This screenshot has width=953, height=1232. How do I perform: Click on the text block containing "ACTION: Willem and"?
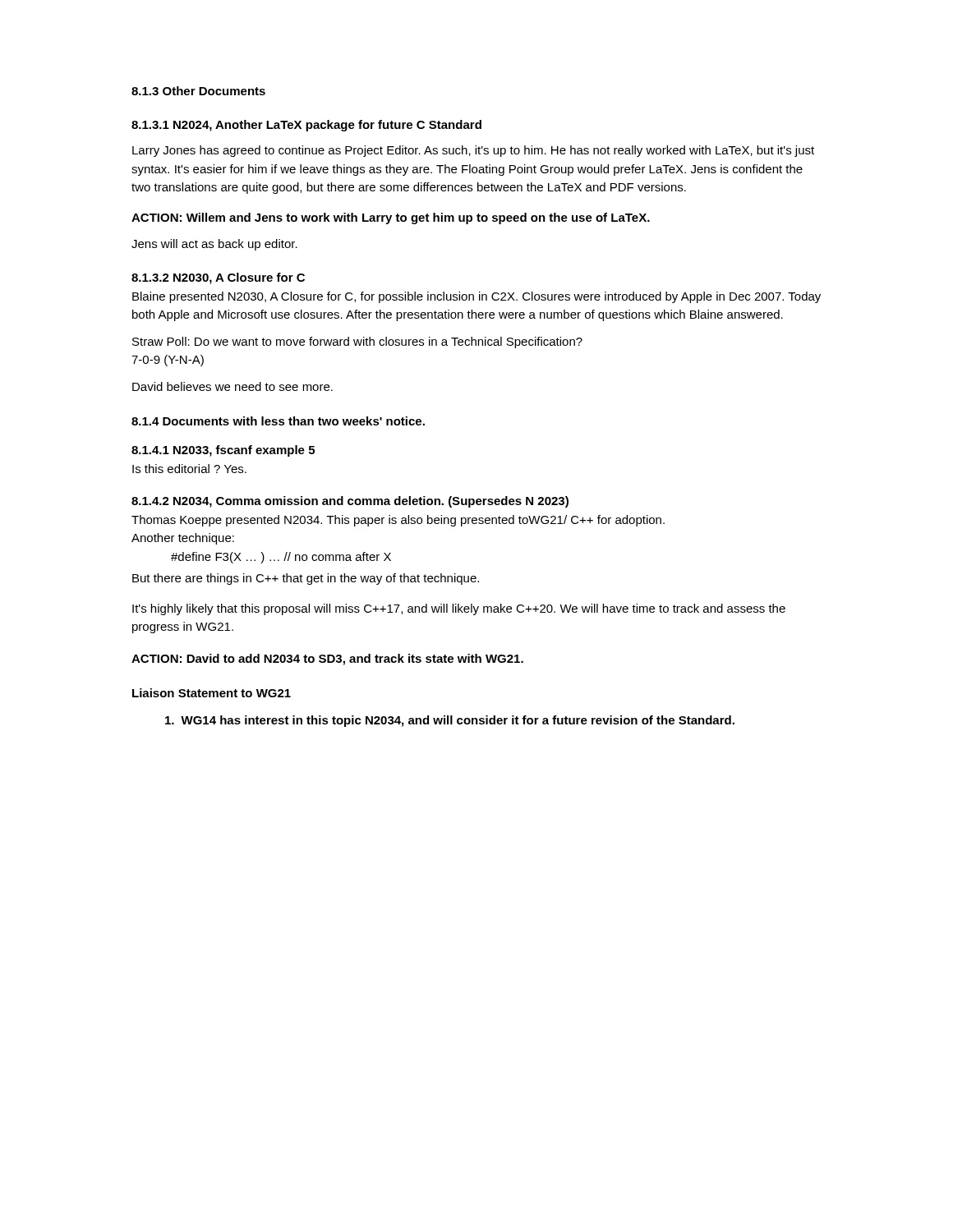391,217
